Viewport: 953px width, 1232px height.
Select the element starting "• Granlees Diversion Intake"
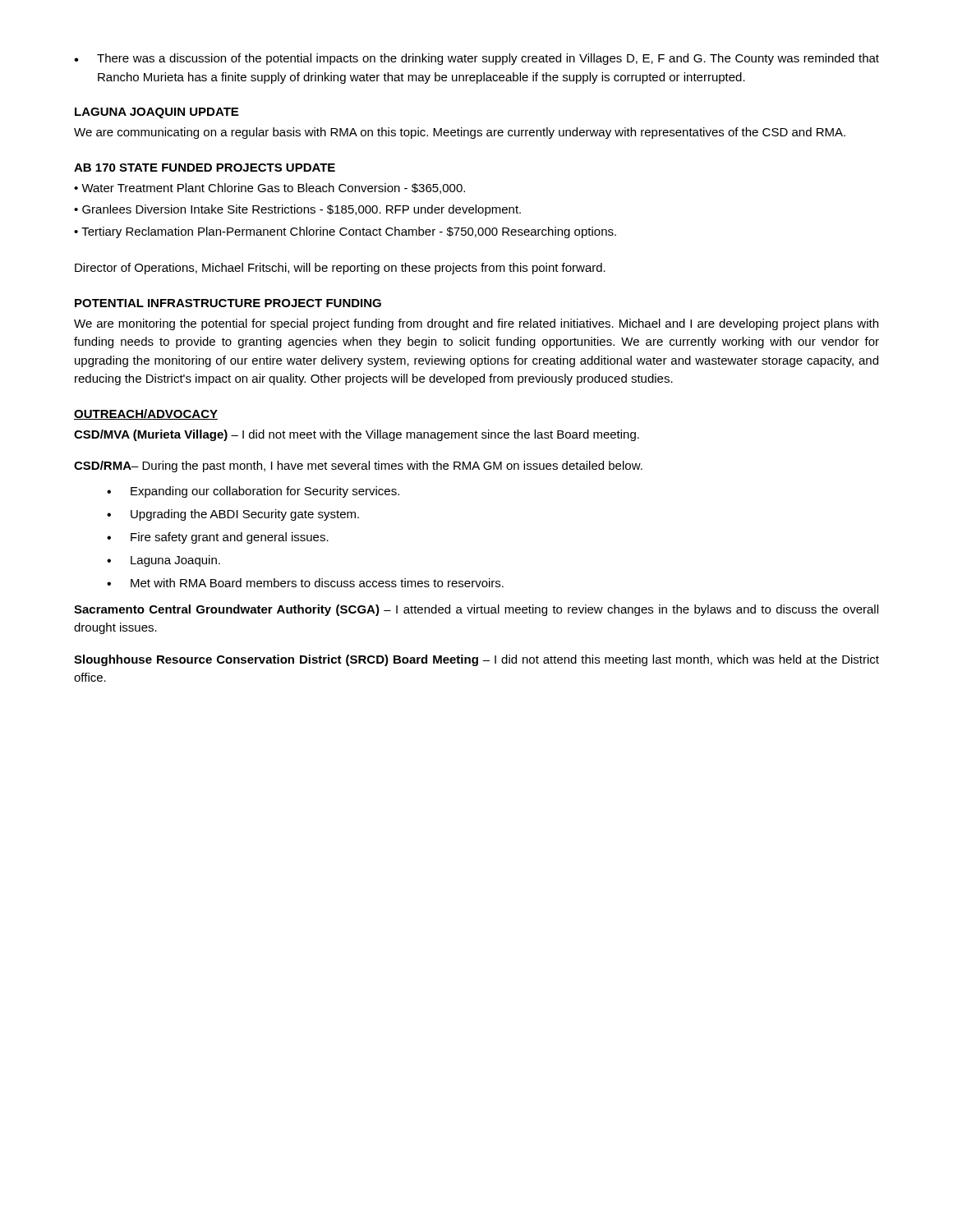pyautogui.click(x=298, y=209)
